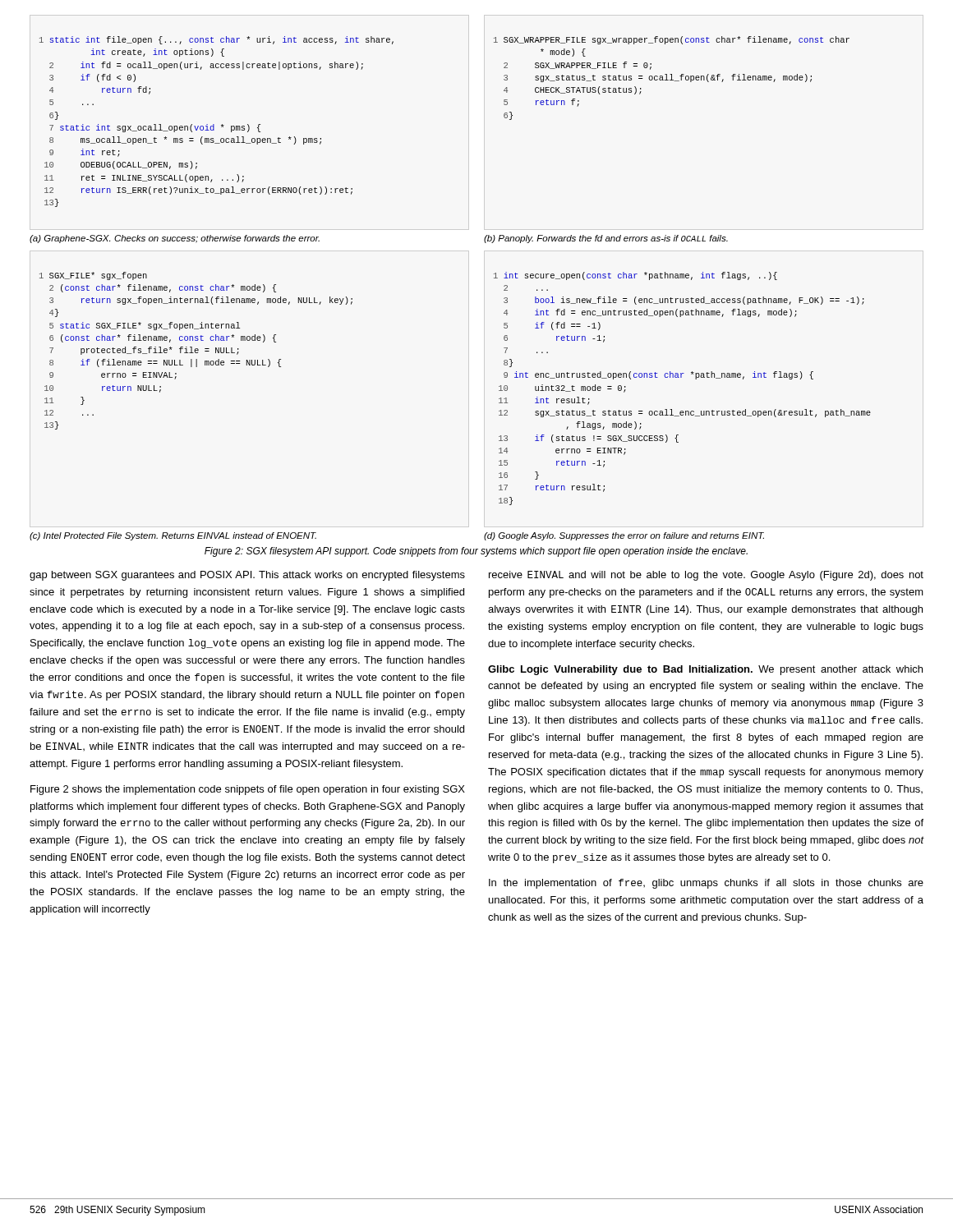The width and height of the screenshot is (953, 1232).
Task: Click on the caption containing "(d) Google Asylo. Suppresses the error on failure"
Action: [625, 536]
